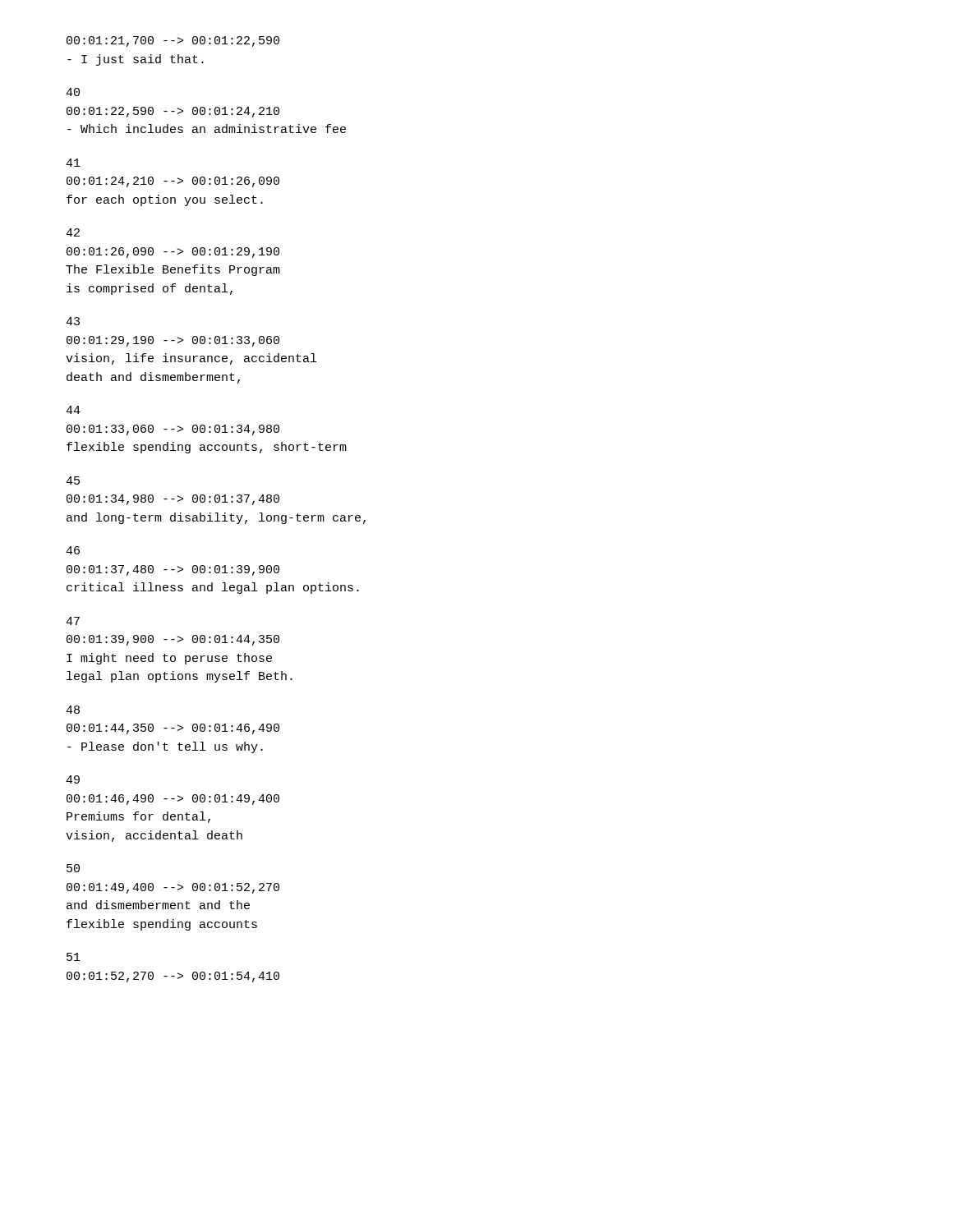Point to the element starting "51 00:01:52,270 --> 00:01:54,410"
Screen dimensions: 1232x953
pos(74,957)
